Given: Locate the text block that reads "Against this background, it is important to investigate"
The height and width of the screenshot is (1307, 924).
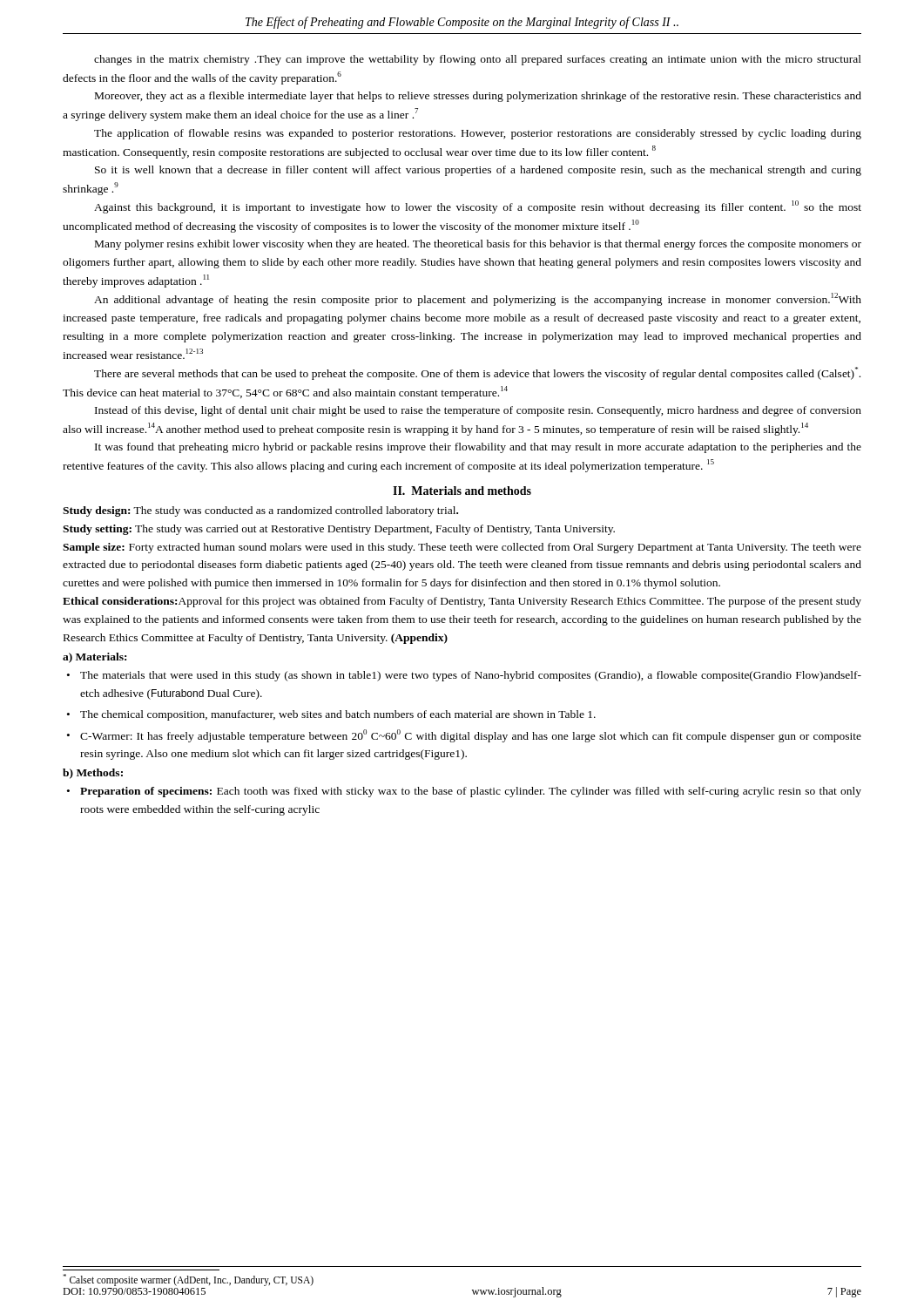Looking at the screenshot, I should pyautogui.click(x=462, y=217).
